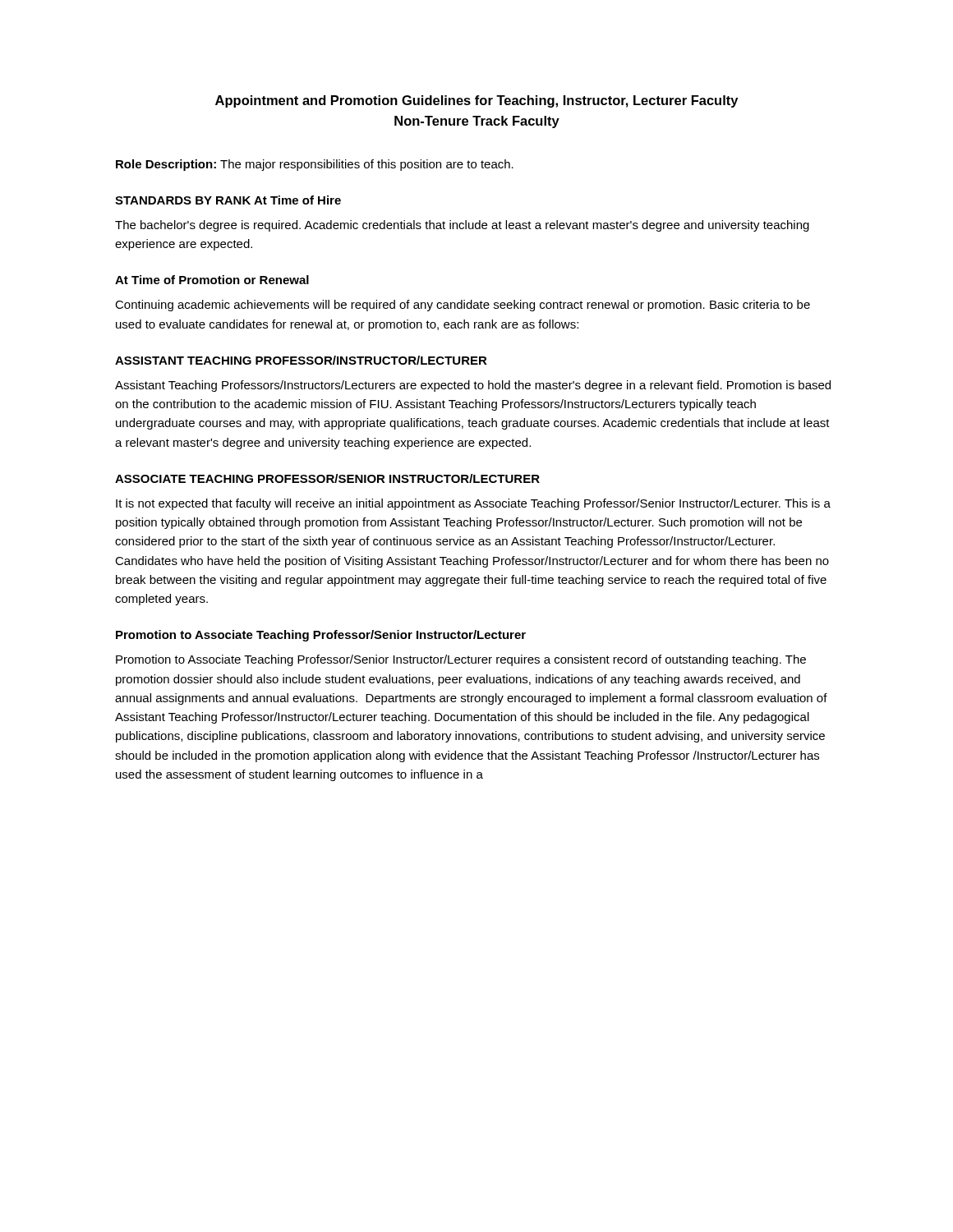The image size is (953, 1232).
Task: Locate the element starting "ASSOCIATE TEACHING PROFESSOR/SENIOR INSTRUCTOR/LECTURER"
Action: pos(327,478)
